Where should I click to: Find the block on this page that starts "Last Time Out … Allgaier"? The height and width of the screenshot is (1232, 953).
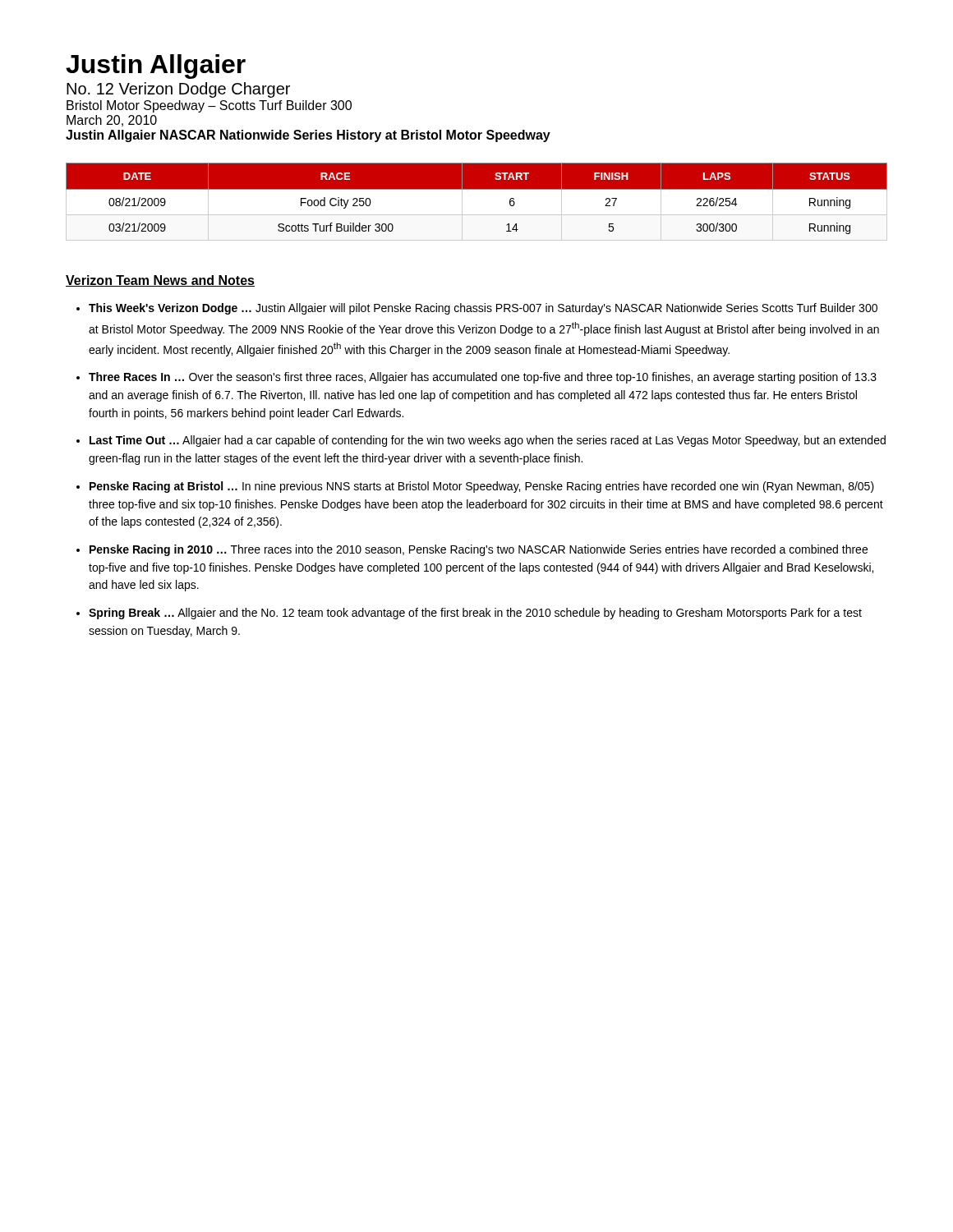(487, 449)
